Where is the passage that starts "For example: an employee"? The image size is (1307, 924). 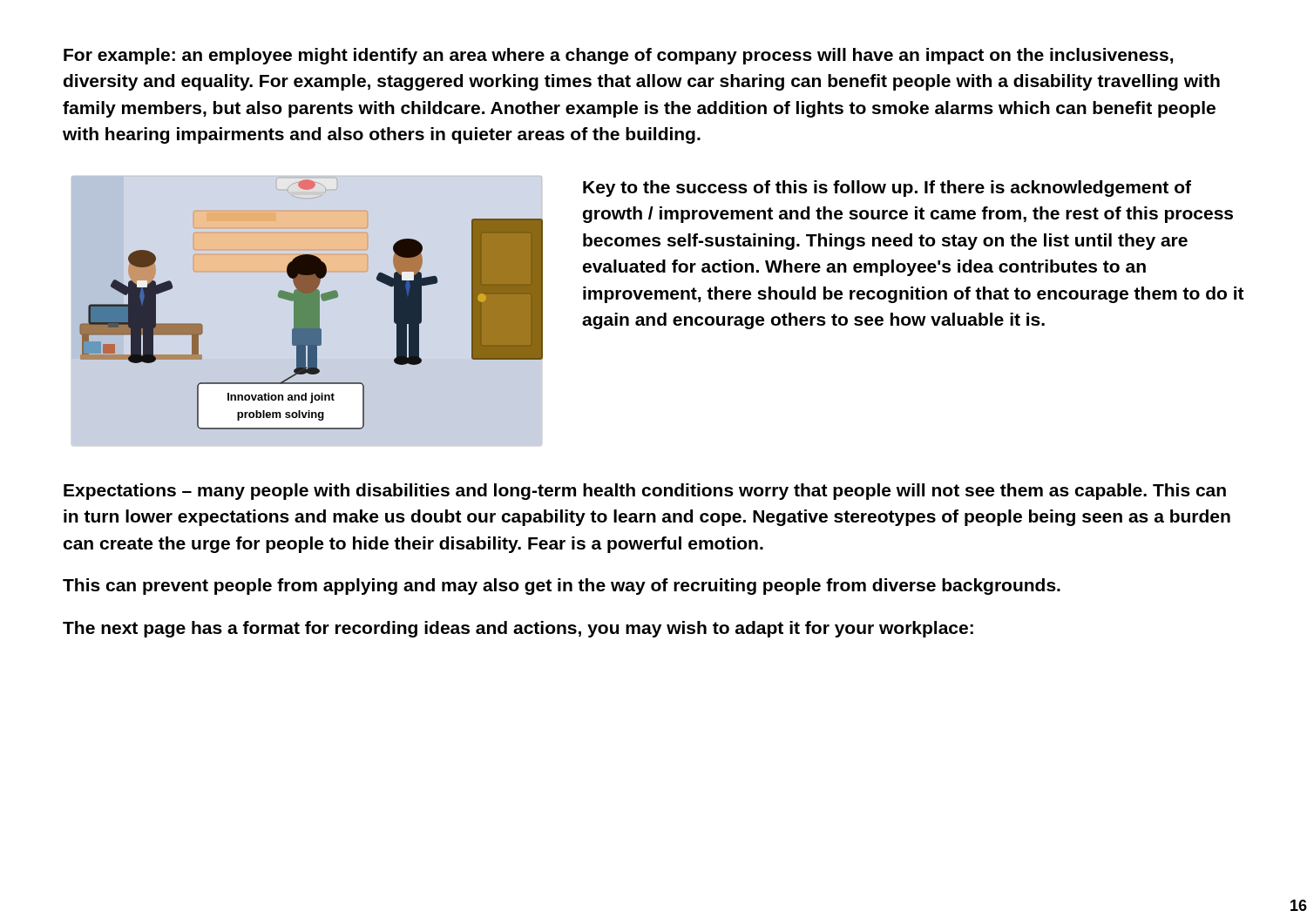tap(642, 94)
